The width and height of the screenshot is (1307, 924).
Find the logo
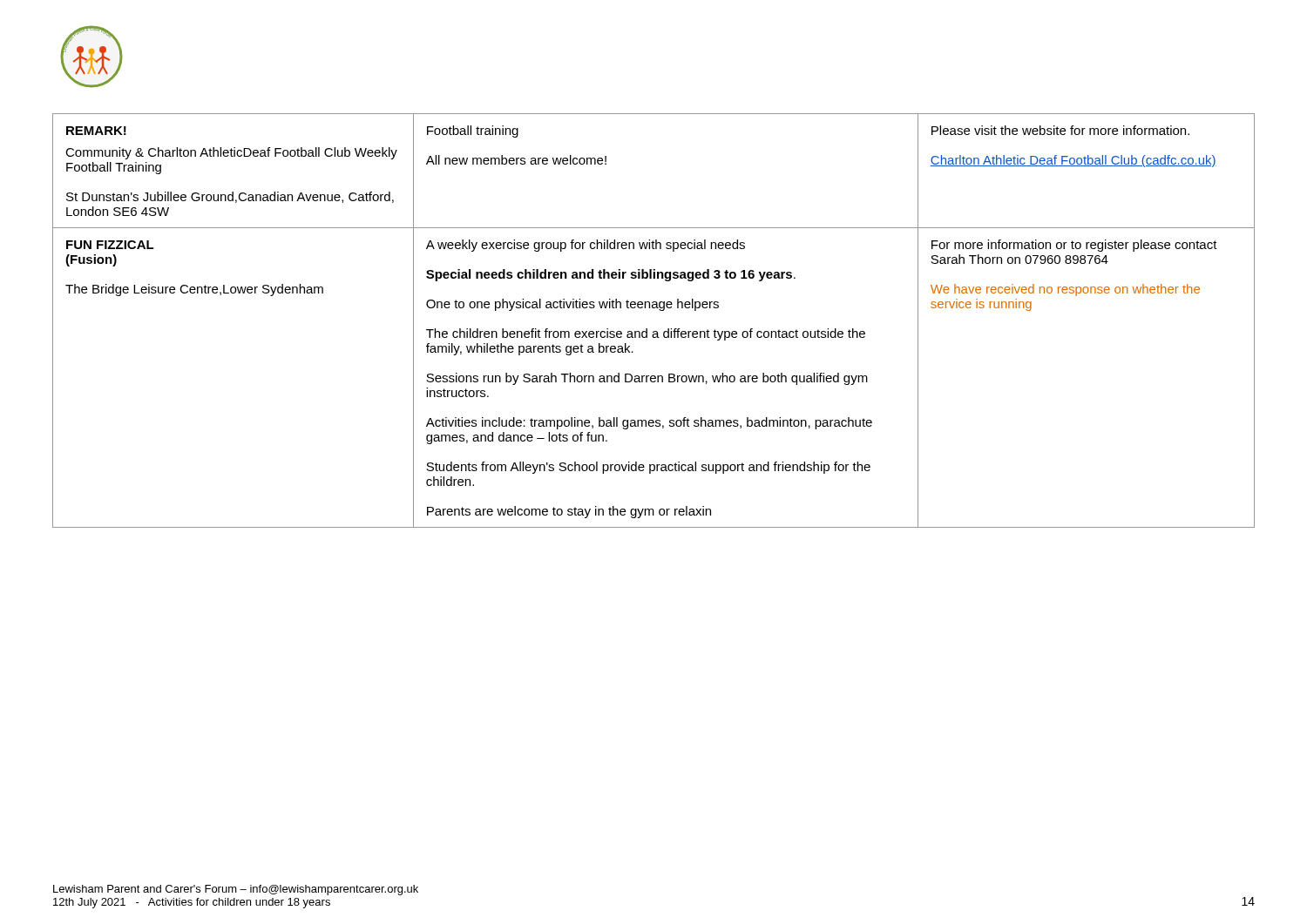coord(91,58)
